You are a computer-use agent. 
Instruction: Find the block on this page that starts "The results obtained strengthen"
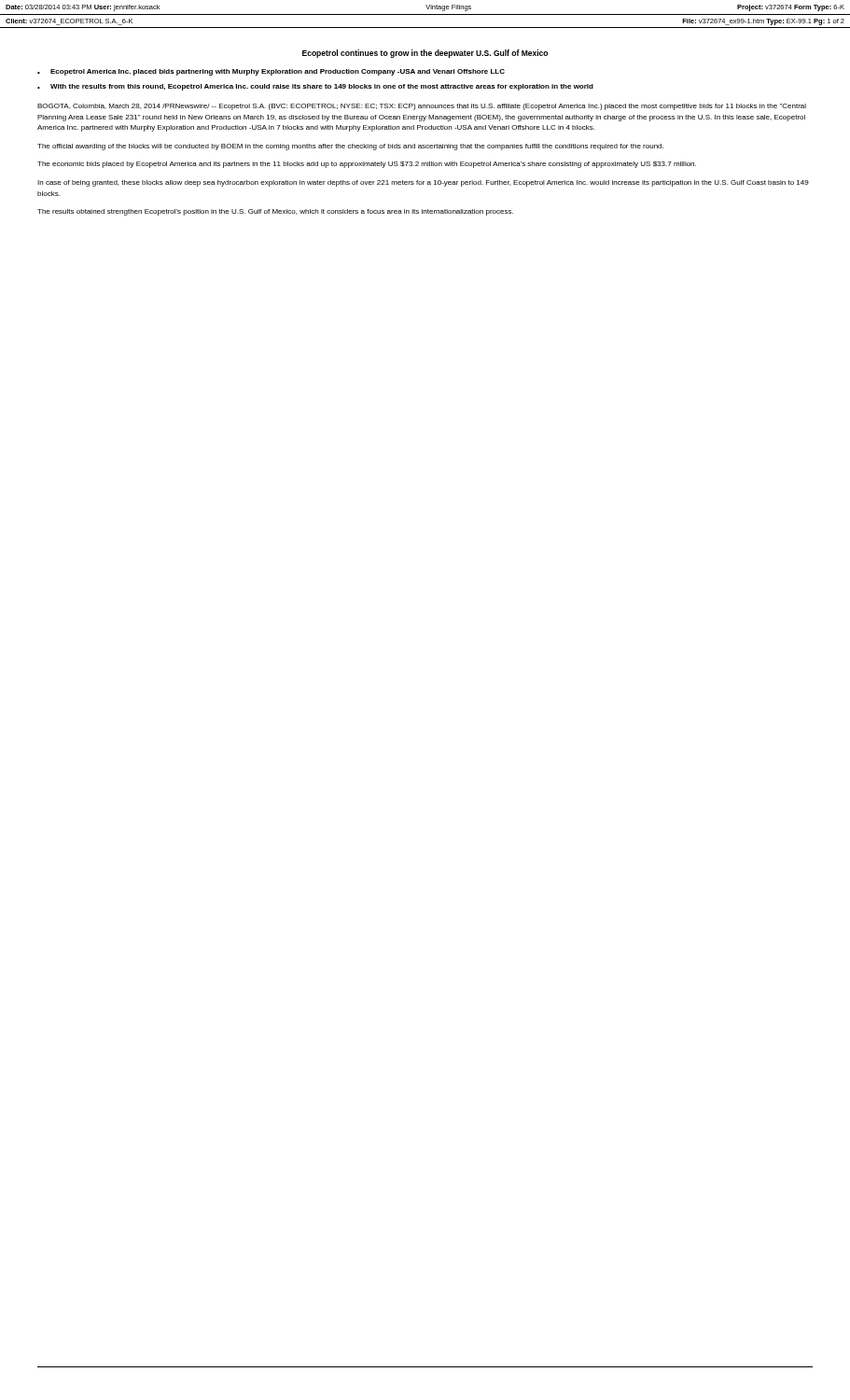[276, 212]
